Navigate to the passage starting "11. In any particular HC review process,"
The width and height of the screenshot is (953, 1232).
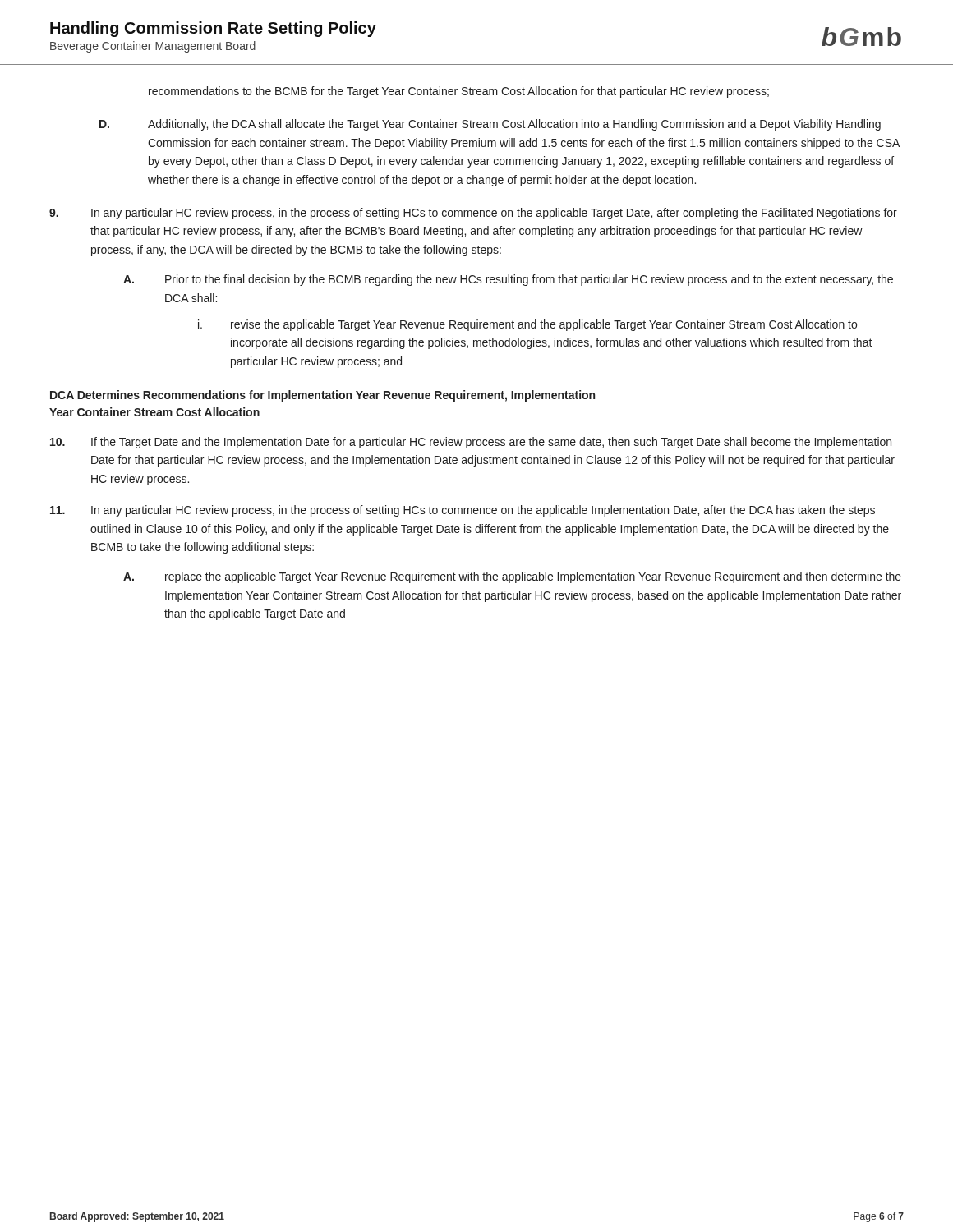pos(476,562)
